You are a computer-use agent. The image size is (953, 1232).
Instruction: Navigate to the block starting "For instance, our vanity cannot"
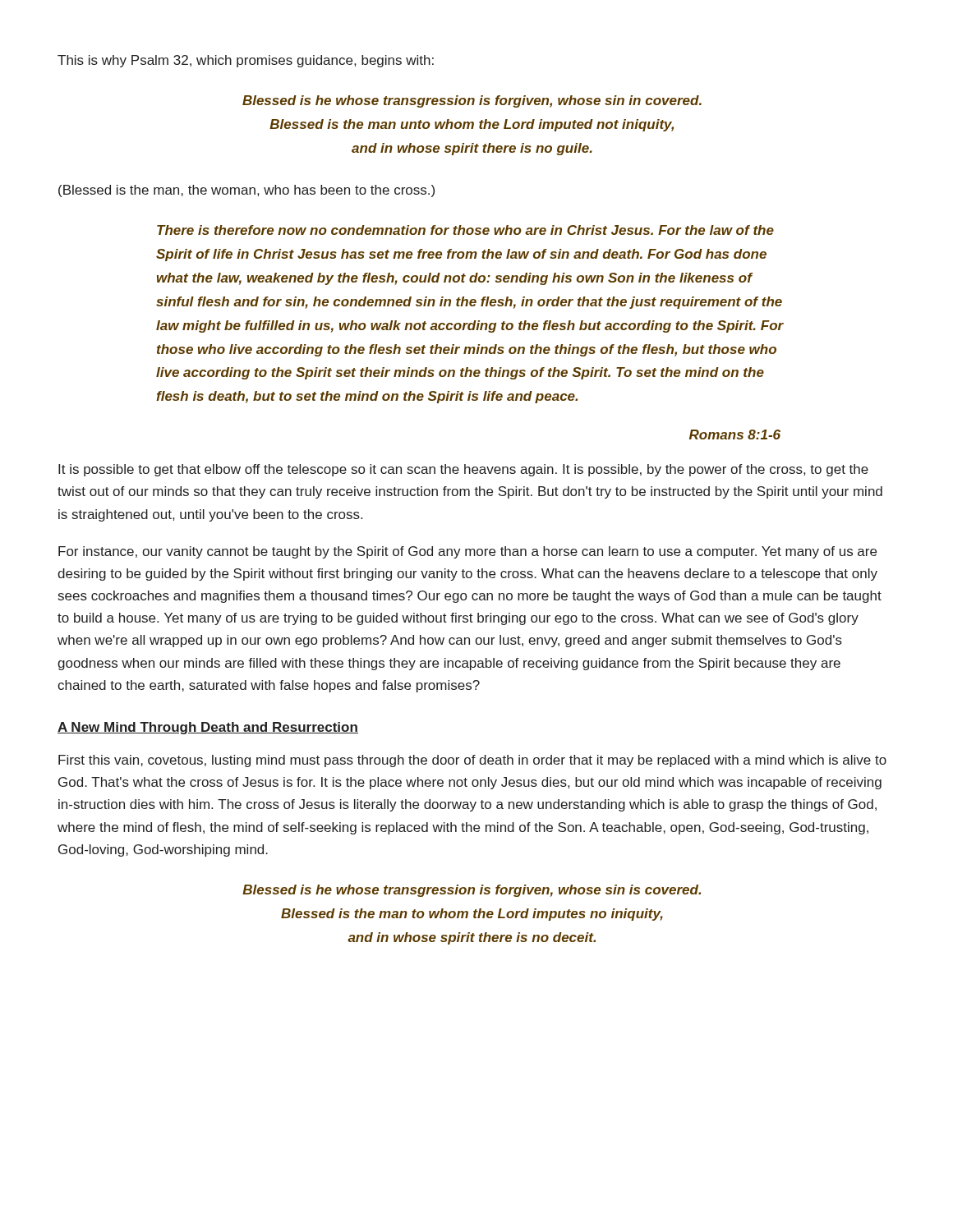469,618
